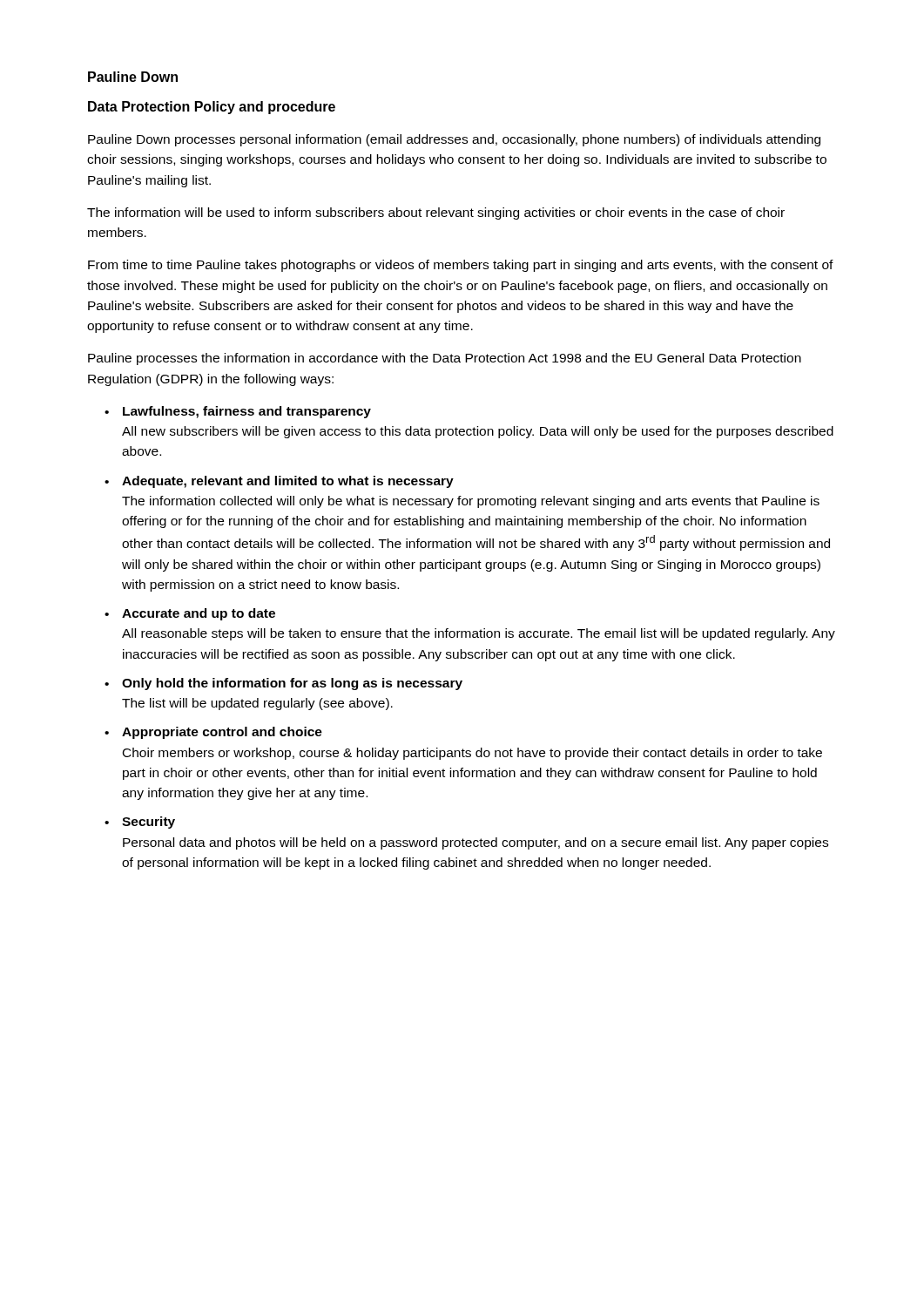Locate the list item that says "• Security Personal data and photos will"
This screenshot has width=924, height=1307.
point(471,842)
